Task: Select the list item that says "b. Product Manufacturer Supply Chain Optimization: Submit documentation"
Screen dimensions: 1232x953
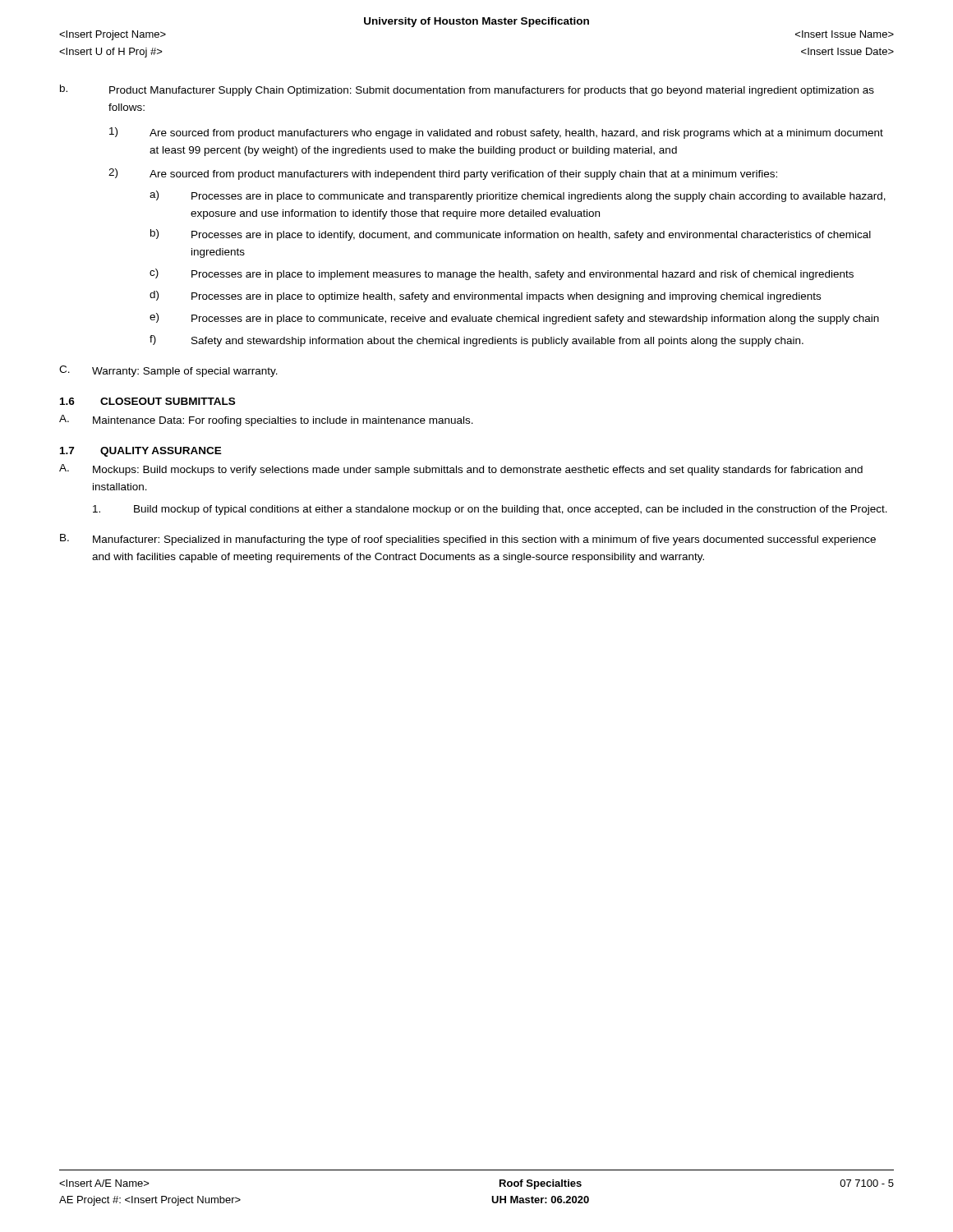Action: point(476,99)
